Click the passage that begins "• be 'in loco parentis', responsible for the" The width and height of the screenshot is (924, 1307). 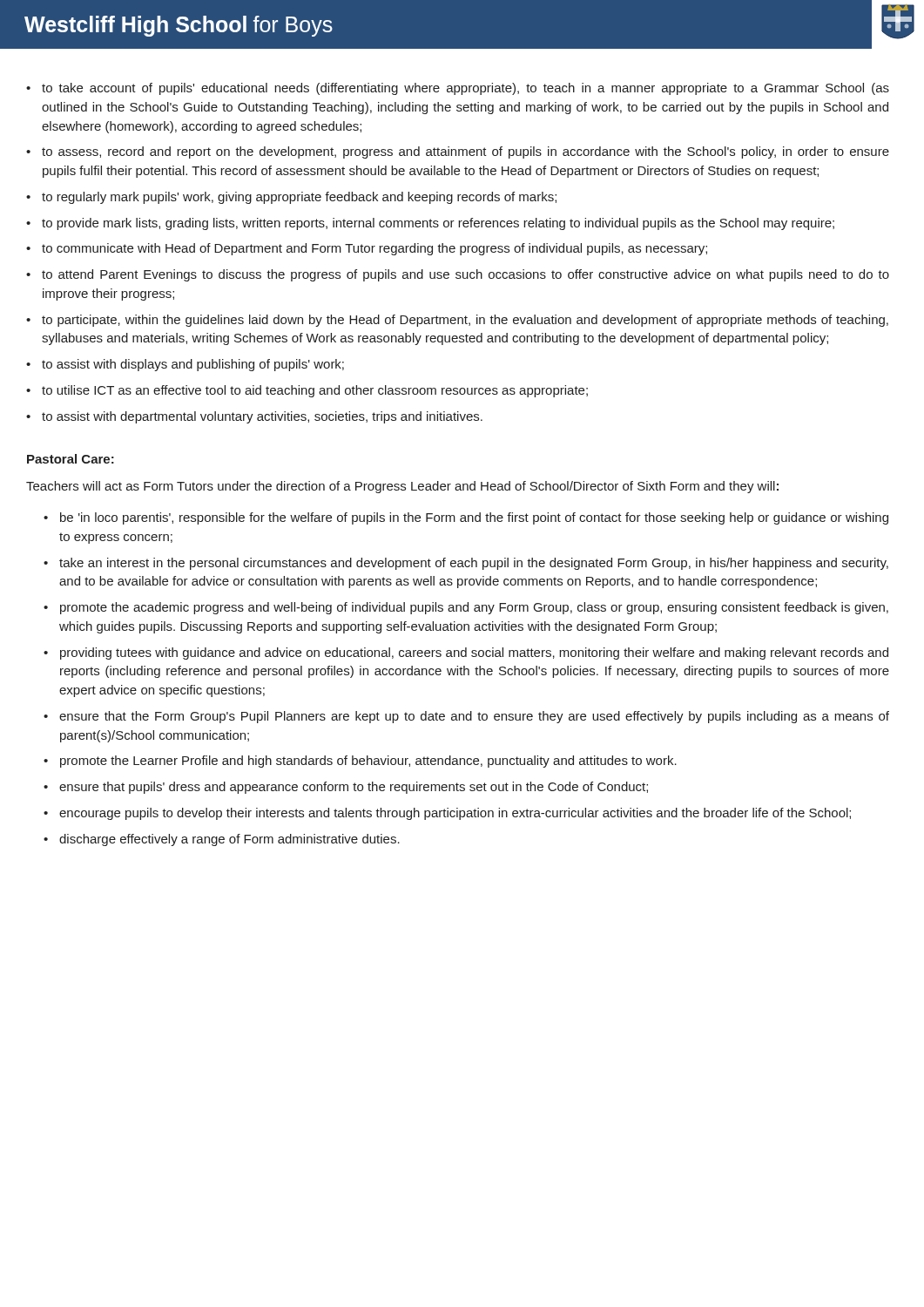pyautogui.click(x=466, y=527)
